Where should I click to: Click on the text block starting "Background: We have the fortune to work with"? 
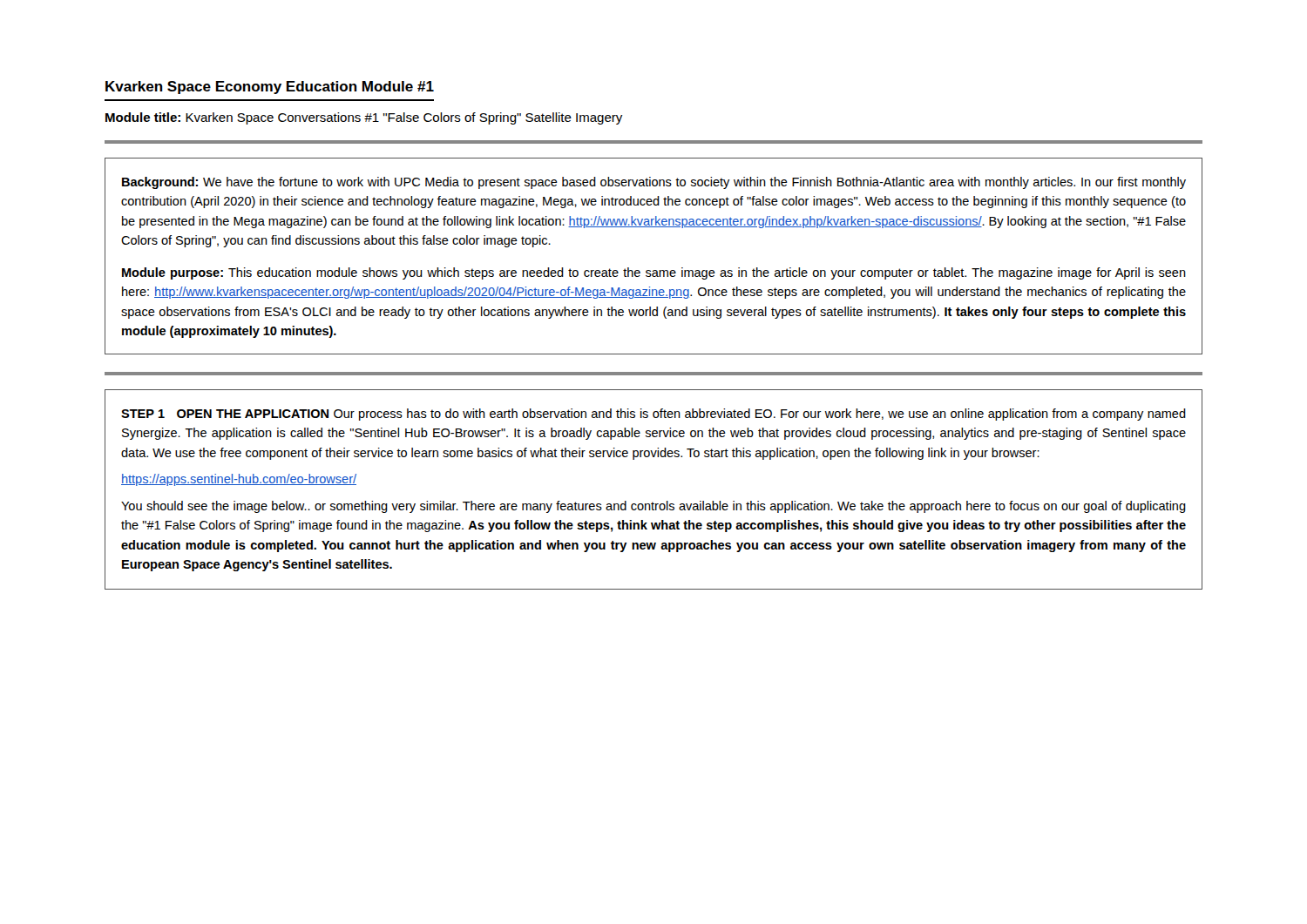coord(654,183)
